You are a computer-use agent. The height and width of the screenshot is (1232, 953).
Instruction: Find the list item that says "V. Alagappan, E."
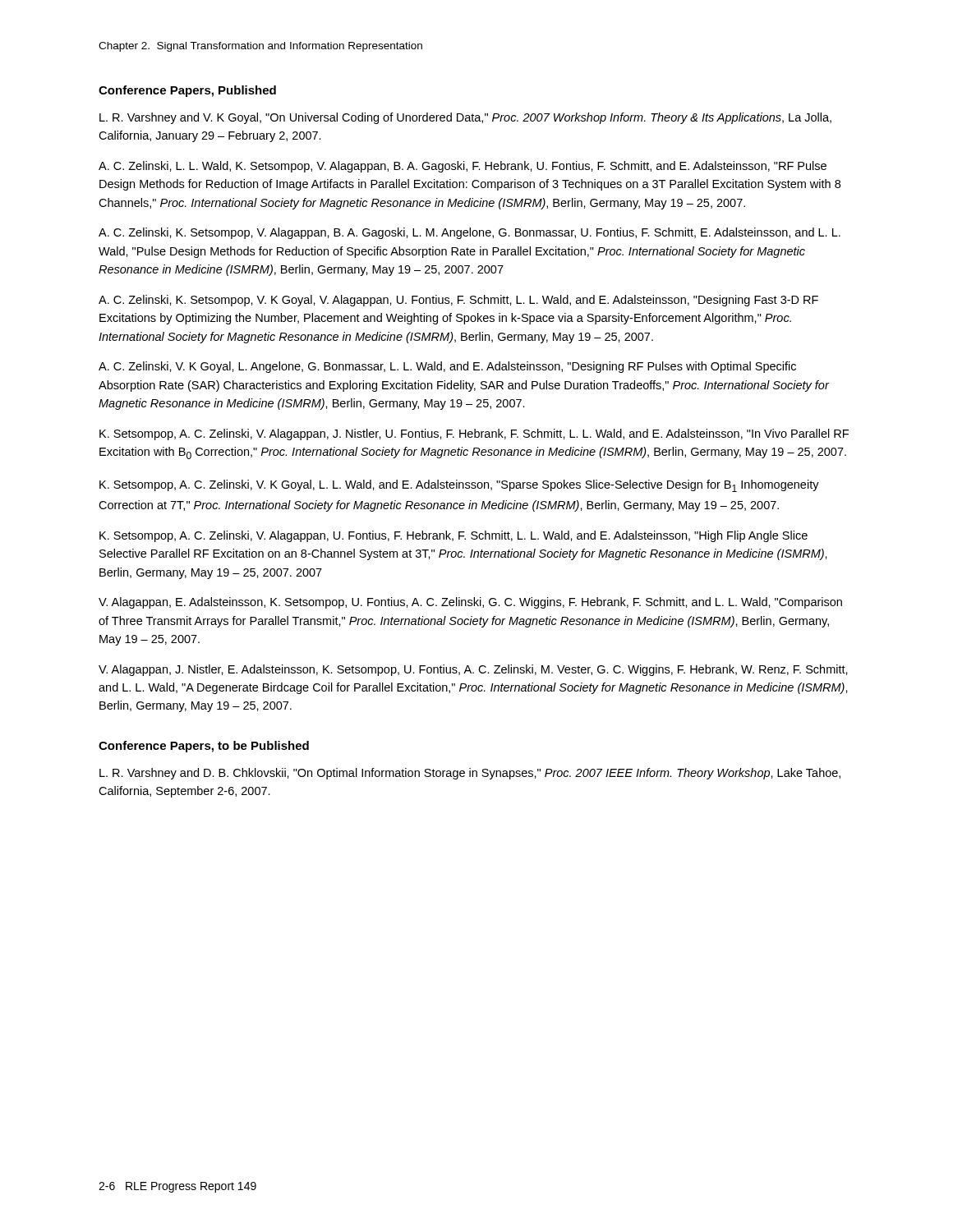tap(471, 621)
